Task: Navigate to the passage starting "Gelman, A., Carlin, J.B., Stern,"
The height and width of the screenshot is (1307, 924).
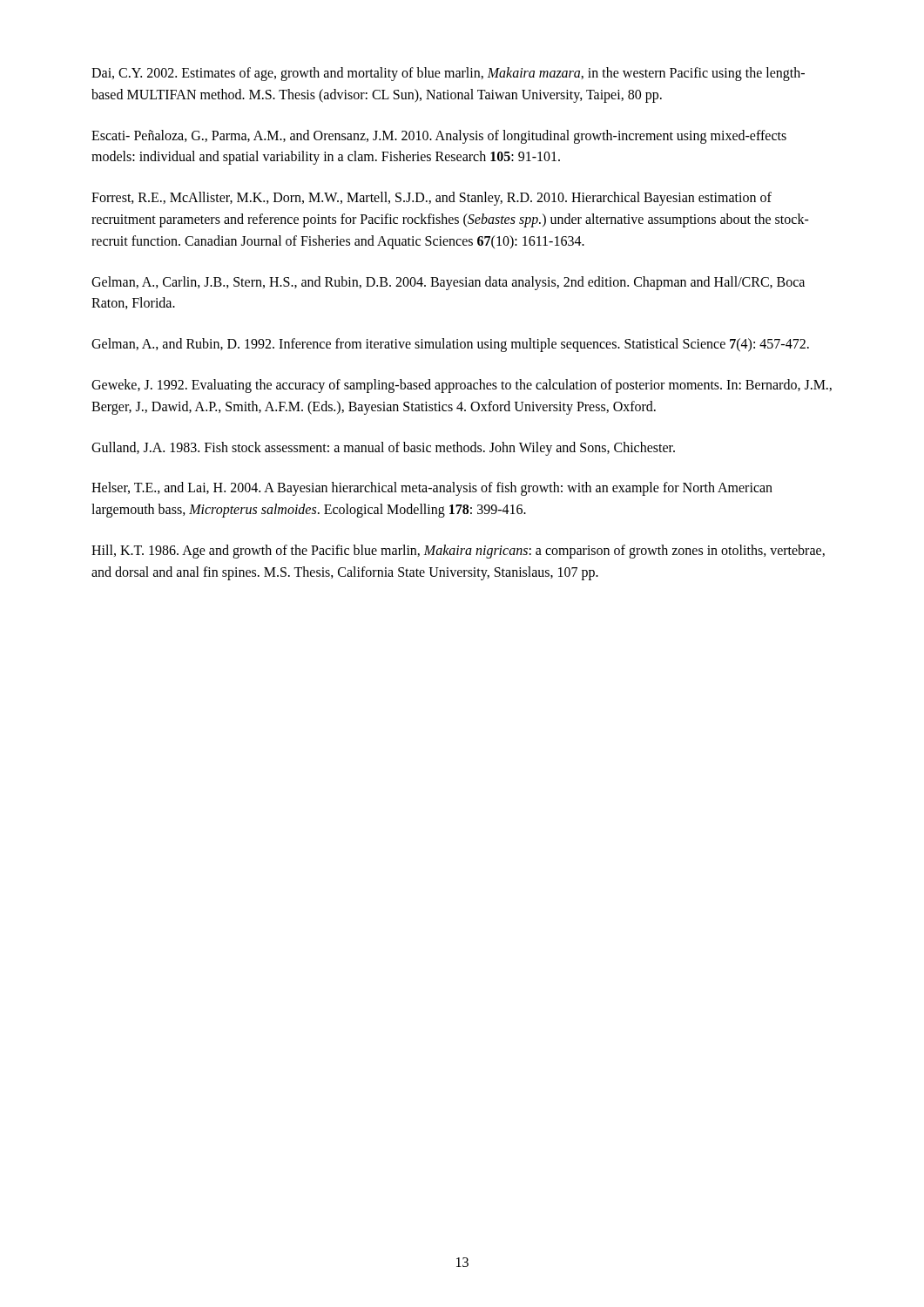Action: coord(448,292)
